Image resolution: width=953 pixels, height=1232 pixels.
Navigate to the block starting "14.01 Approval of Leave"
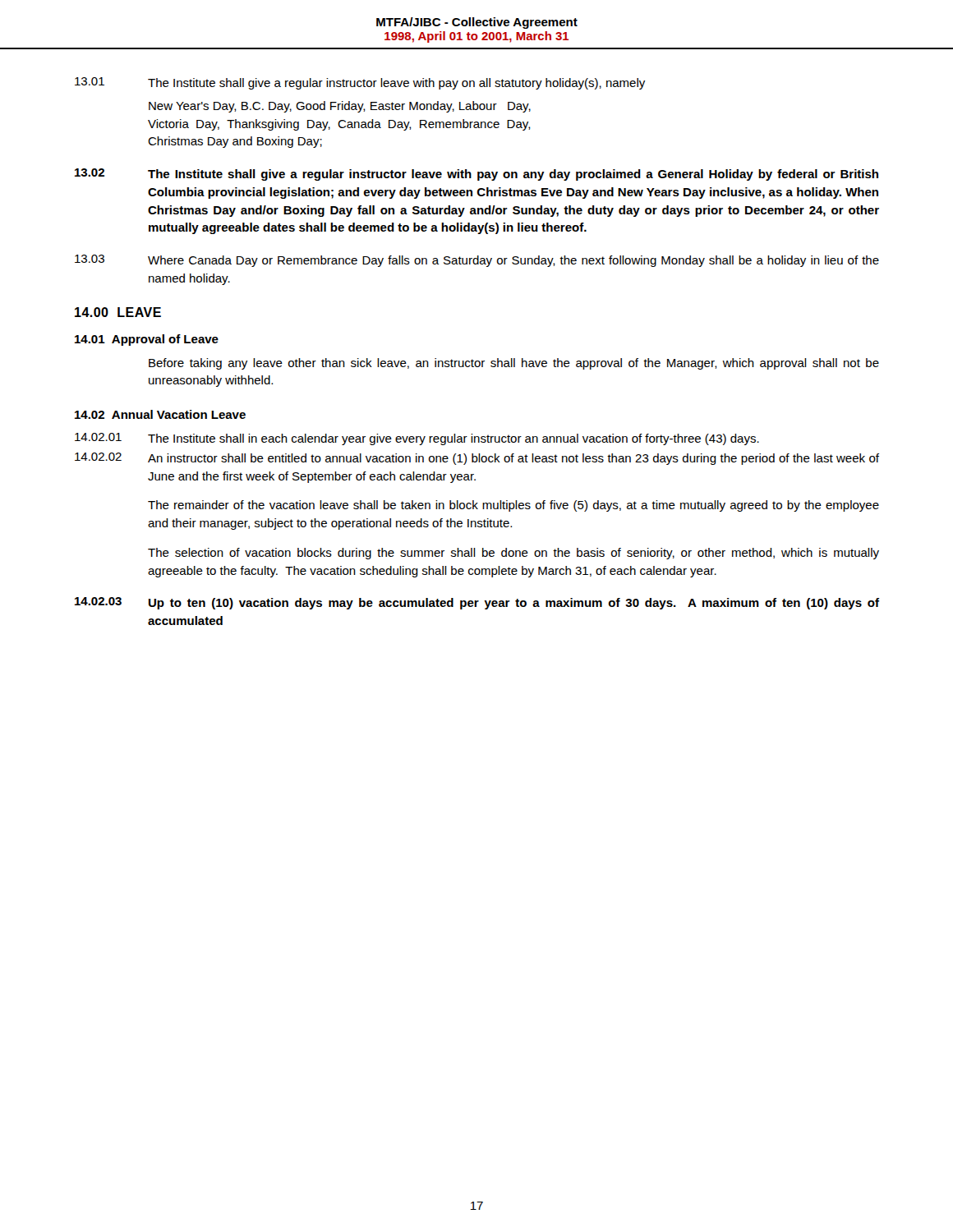coord(146,338)
